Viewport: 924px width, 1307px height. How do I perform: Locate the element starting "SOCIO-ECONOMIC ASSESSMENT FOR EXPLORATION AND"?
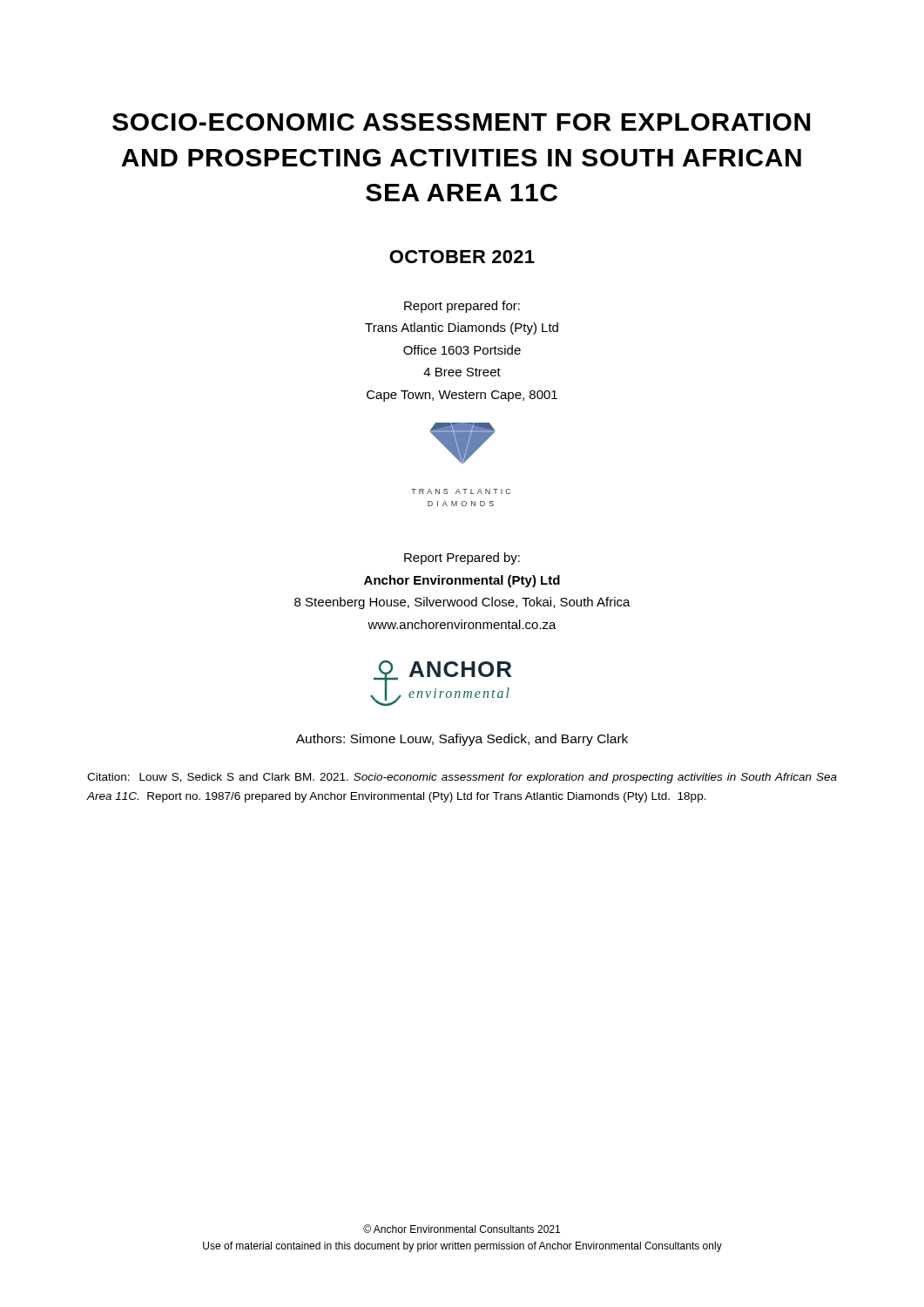click(x=462, y=157)
